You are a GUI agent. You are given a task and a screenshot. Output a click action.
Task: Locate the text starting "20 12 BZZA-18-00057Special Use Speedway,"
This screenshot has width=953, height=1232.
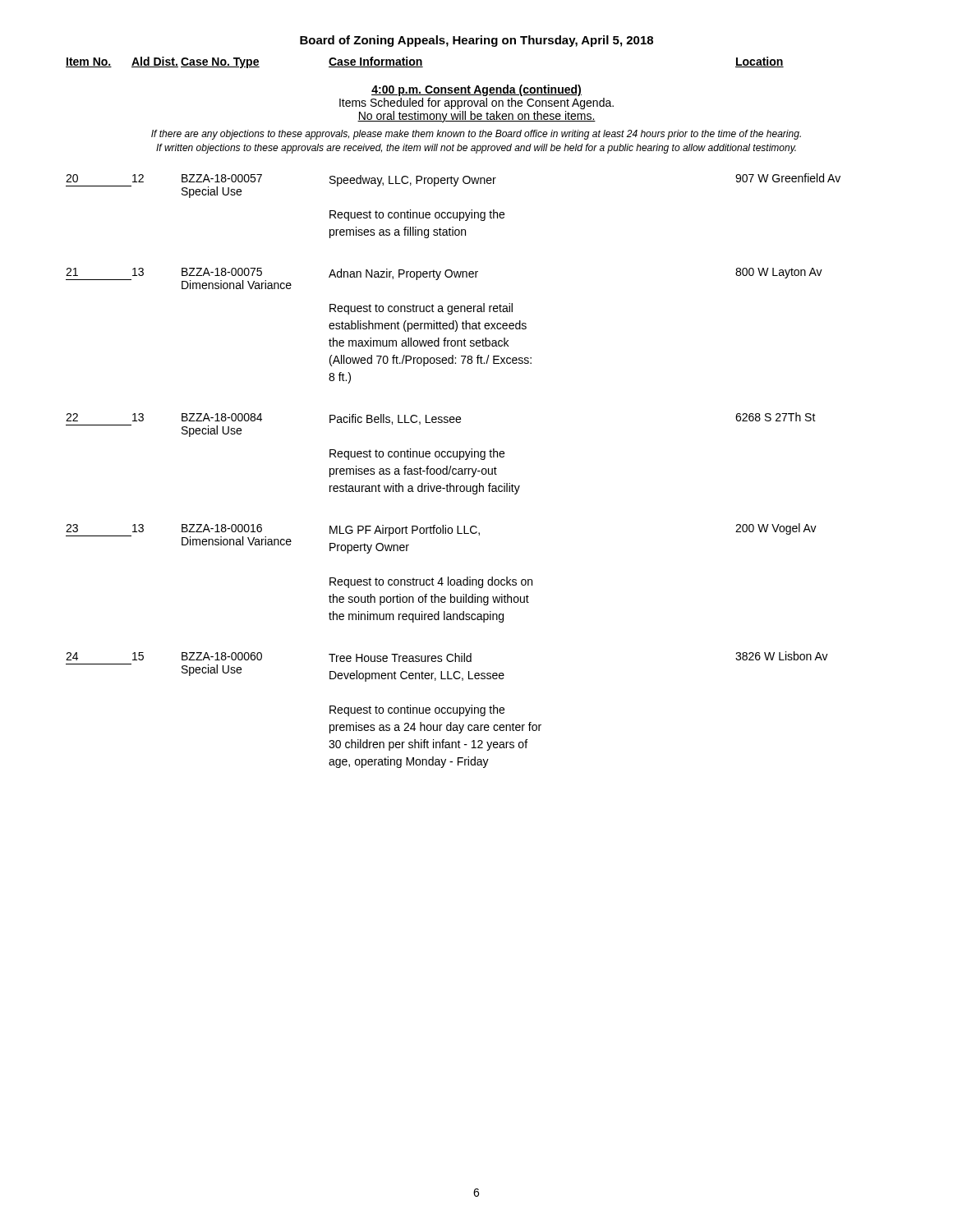coord(476,206)
